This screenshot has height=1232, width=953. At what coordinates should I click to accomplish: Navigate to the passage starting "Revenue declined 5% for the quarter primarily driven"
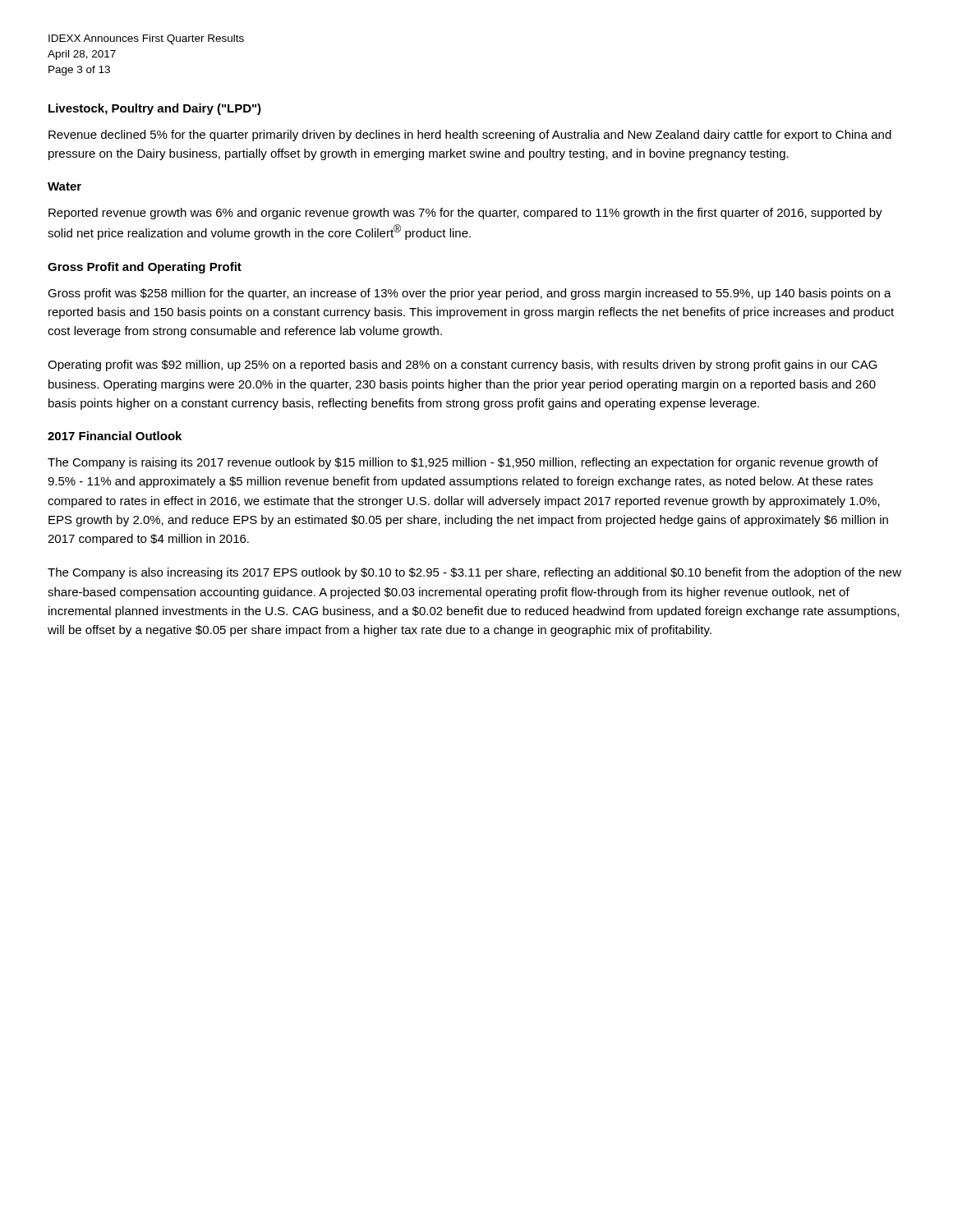point(476,144)
